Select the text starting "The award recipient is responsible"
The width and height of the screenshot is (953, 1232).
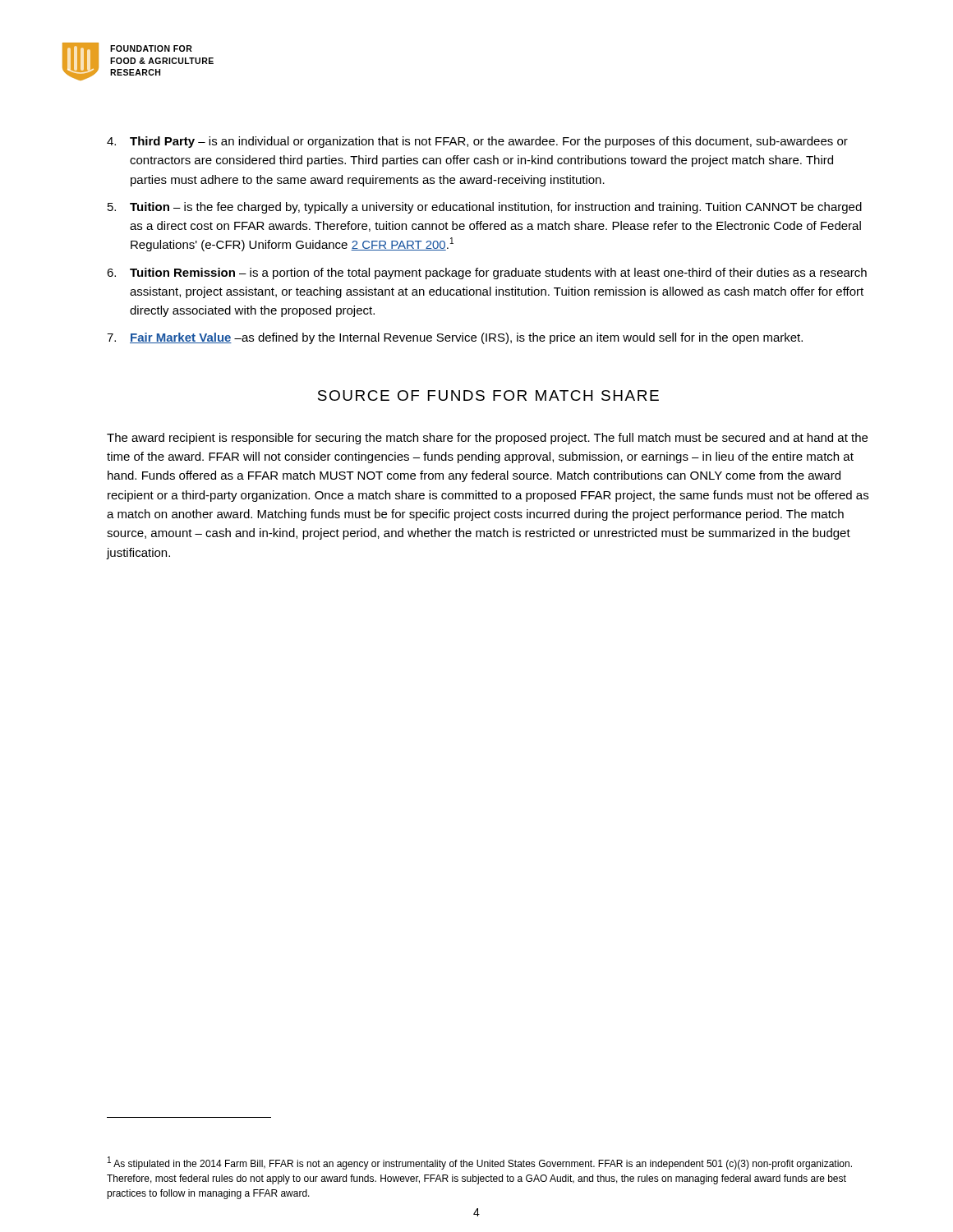[488, 495]
